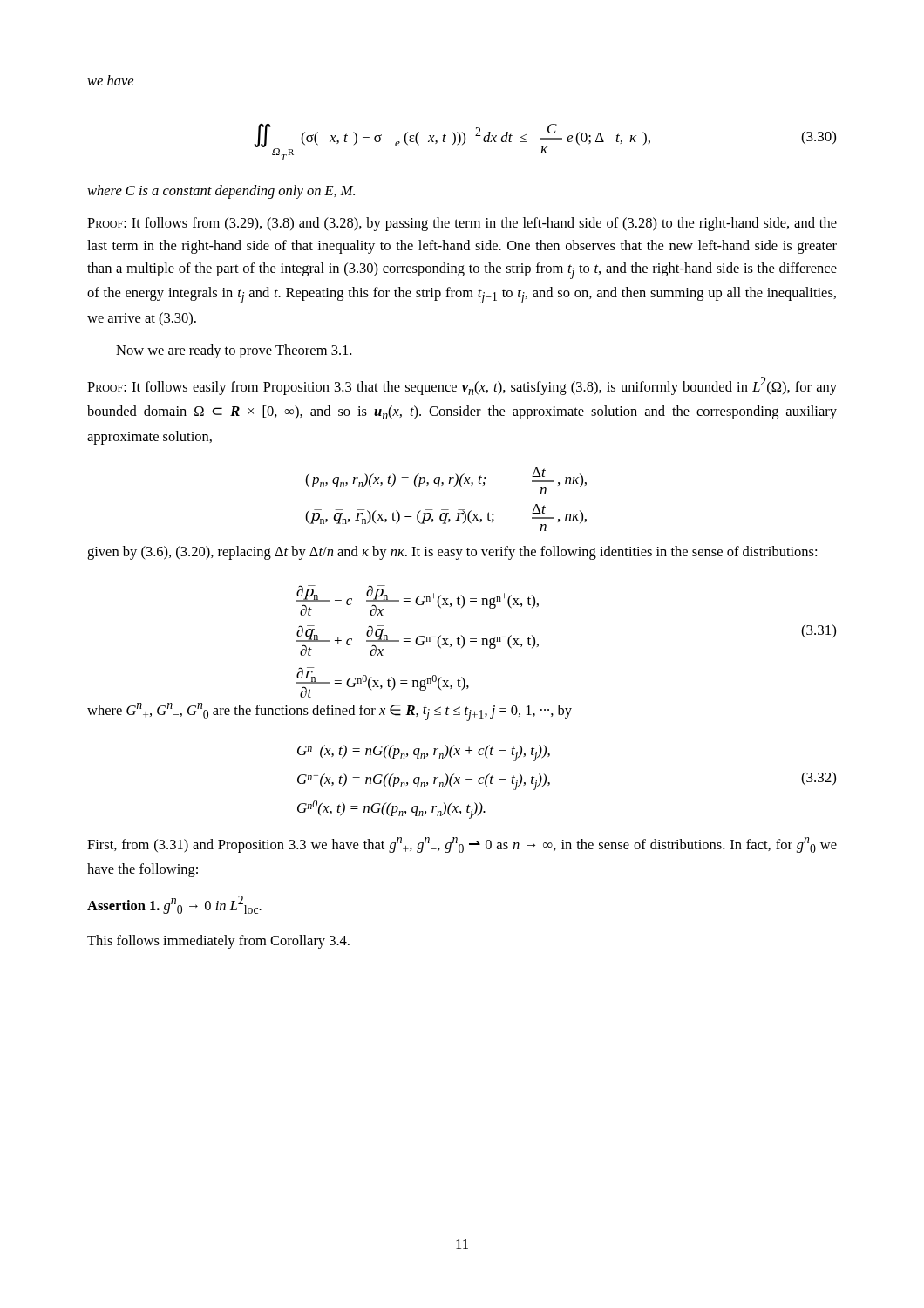Find the block starting "given by (3.6),"
The image size is (924, 1308).
pos(462,552)
